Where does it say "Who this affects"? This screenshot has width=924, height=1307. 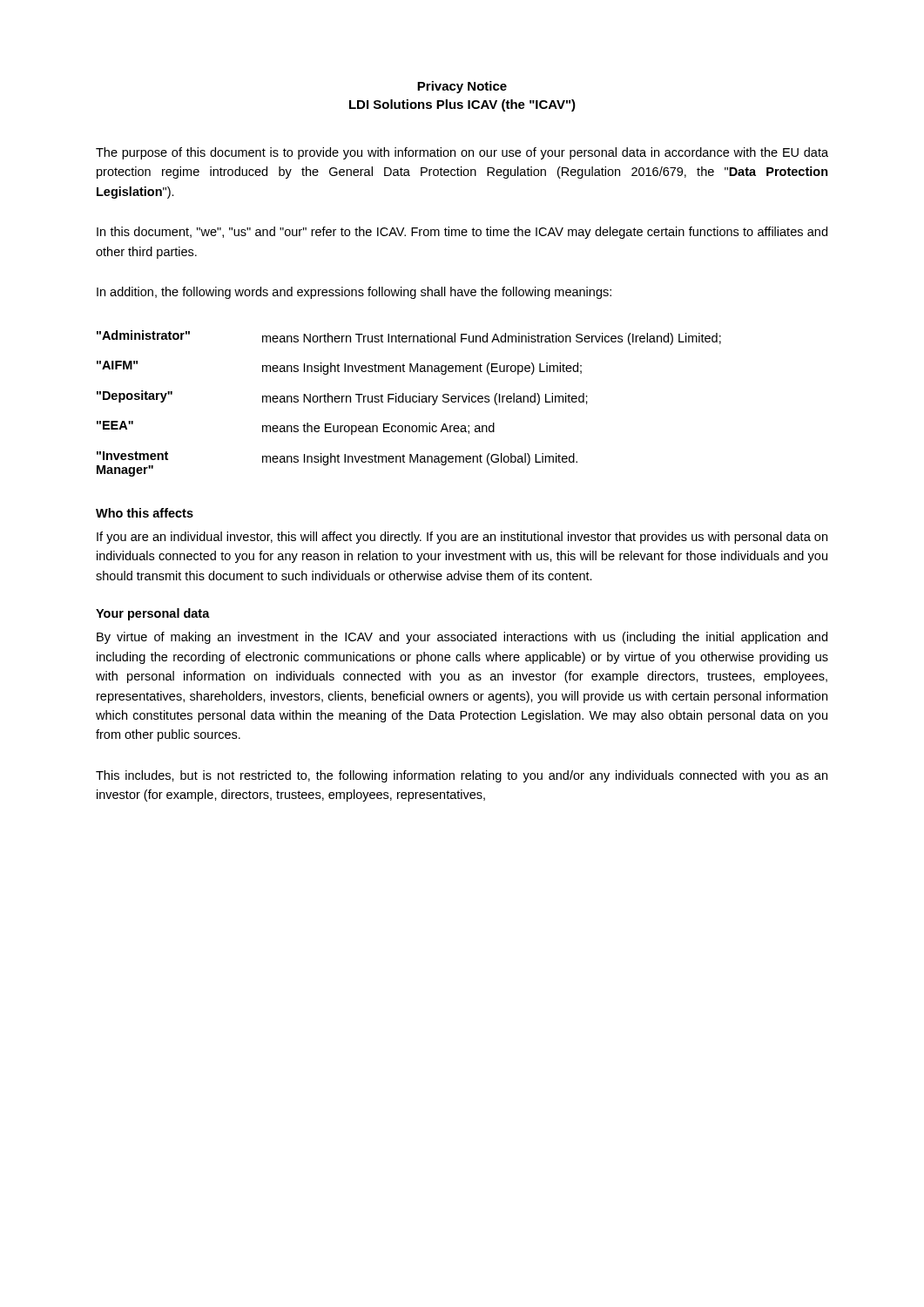[x=145, y=513]
